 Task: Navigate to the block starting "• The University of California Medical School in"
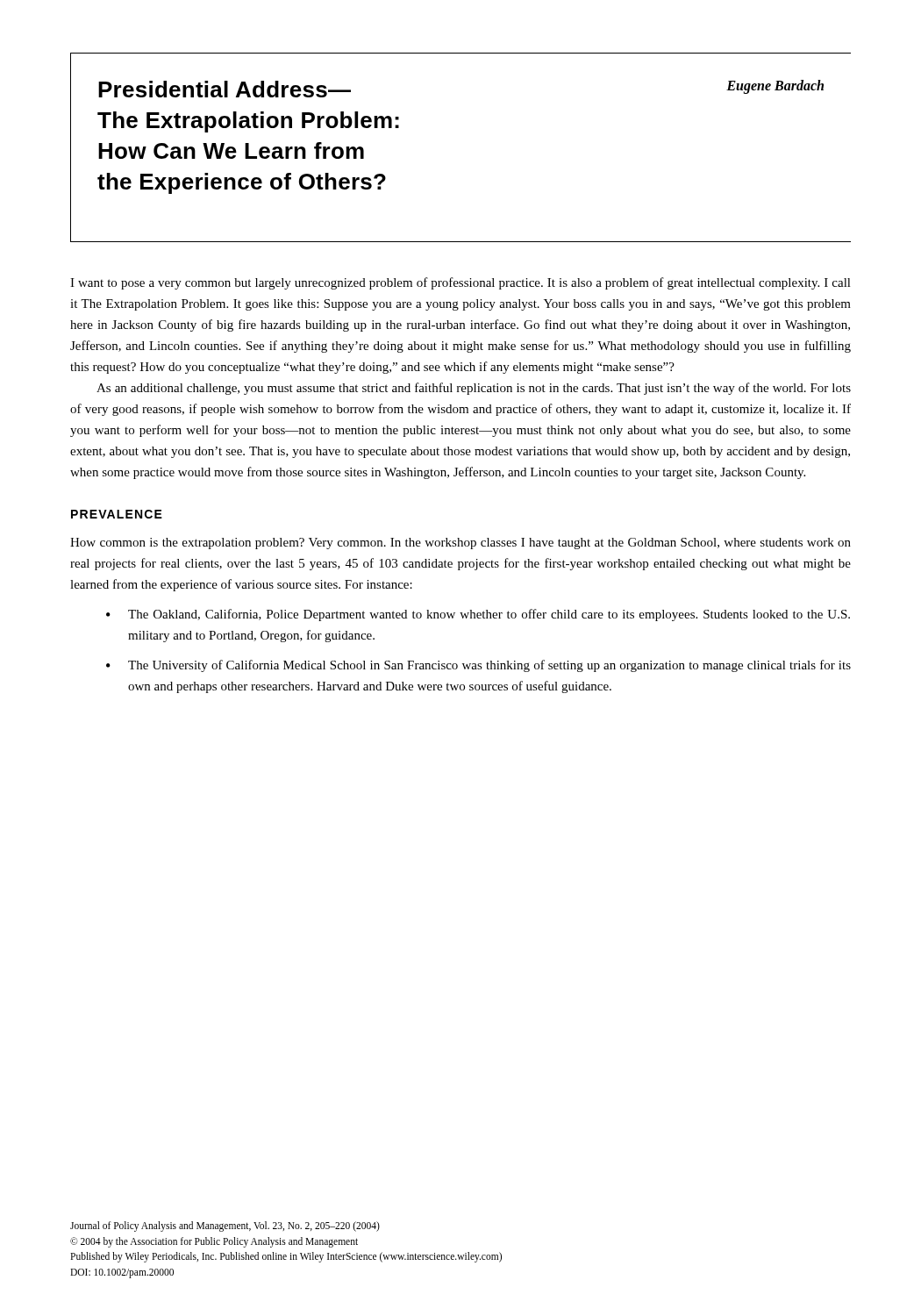tap(478, 676)
